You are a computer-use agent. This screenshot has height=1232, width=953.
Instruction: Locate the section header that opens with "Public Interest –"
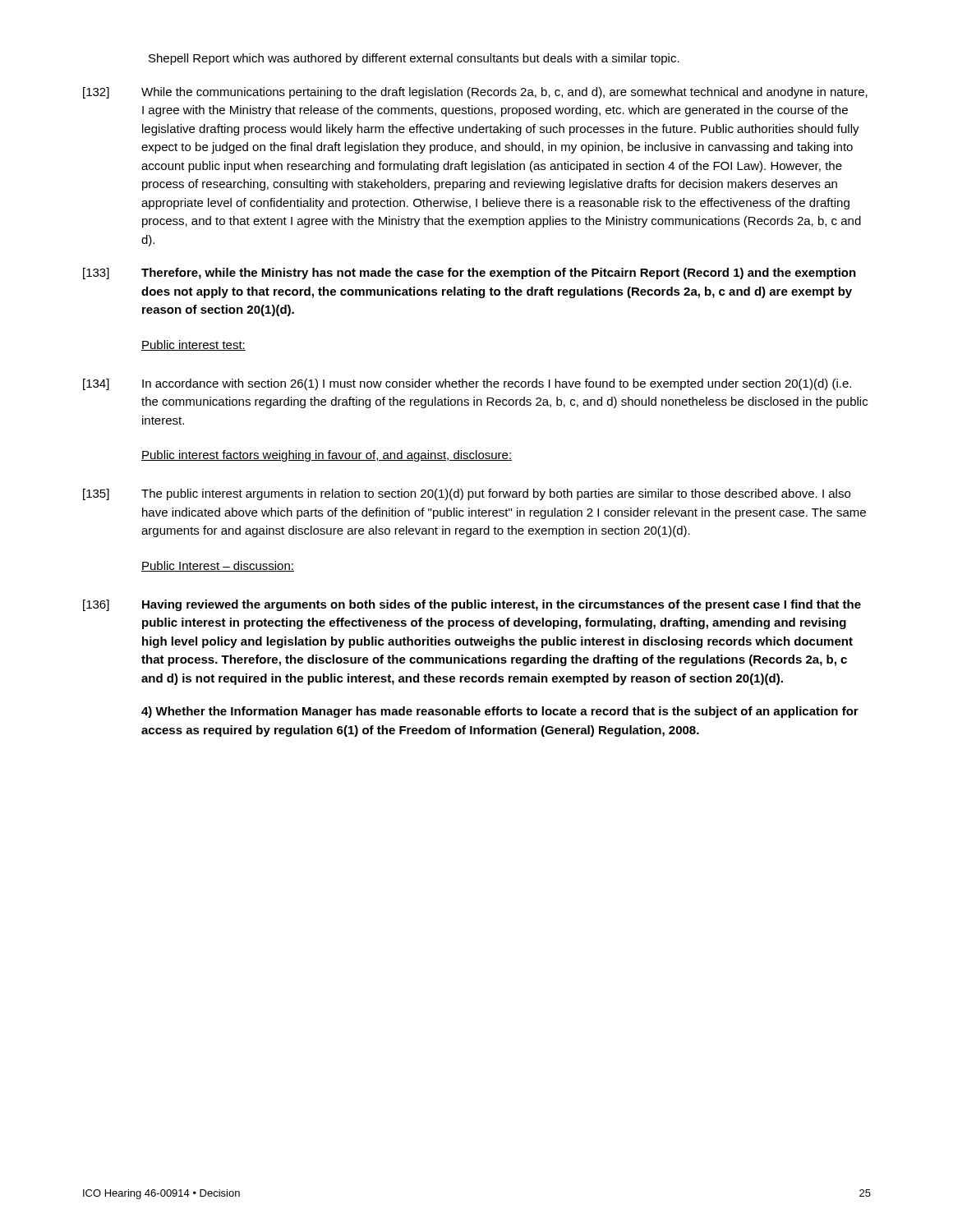coord(218,565)
